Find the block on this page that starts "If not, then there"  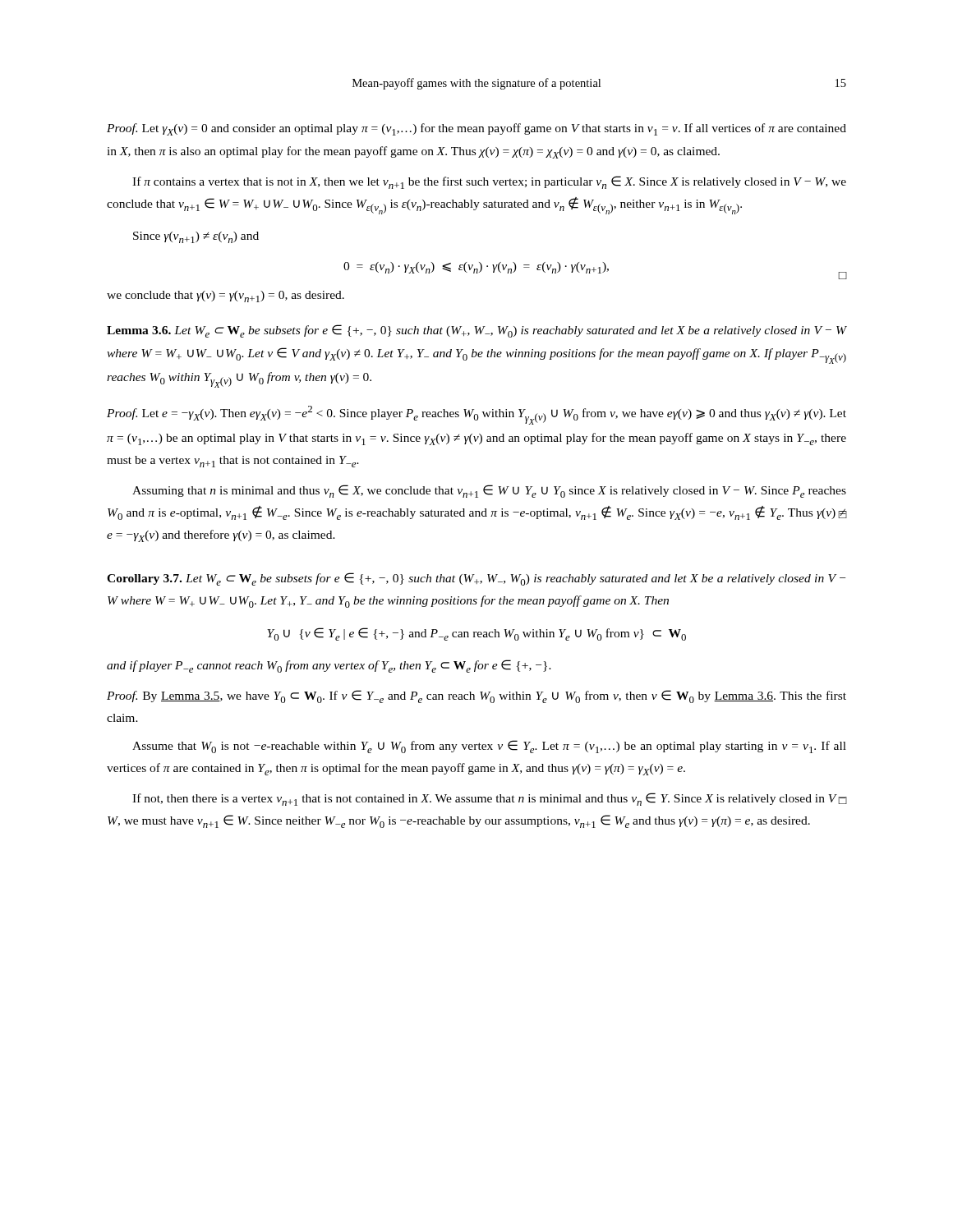click(x=476, y=811)
